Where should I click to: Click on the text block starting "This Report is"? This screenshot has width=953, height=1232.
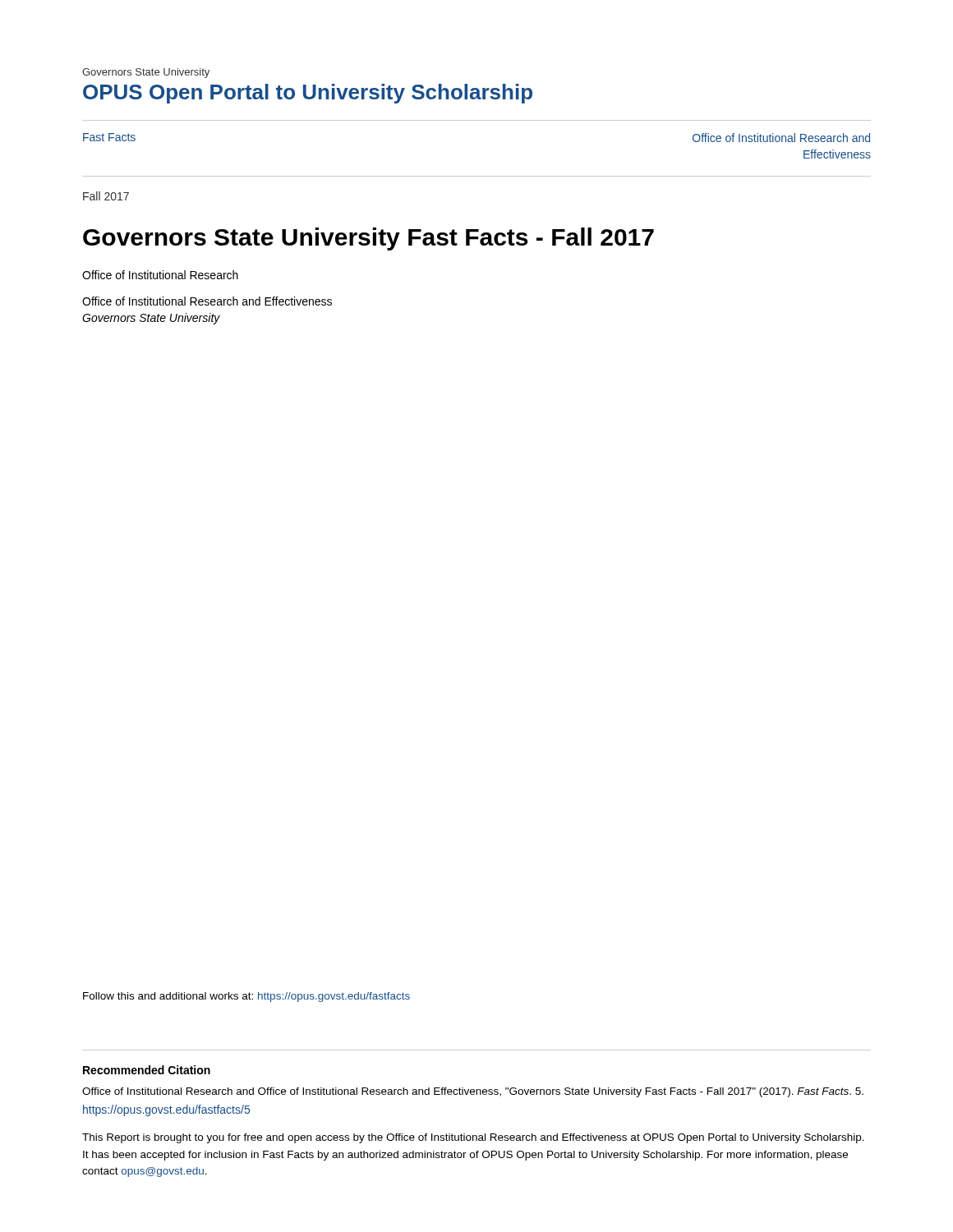473,1154
